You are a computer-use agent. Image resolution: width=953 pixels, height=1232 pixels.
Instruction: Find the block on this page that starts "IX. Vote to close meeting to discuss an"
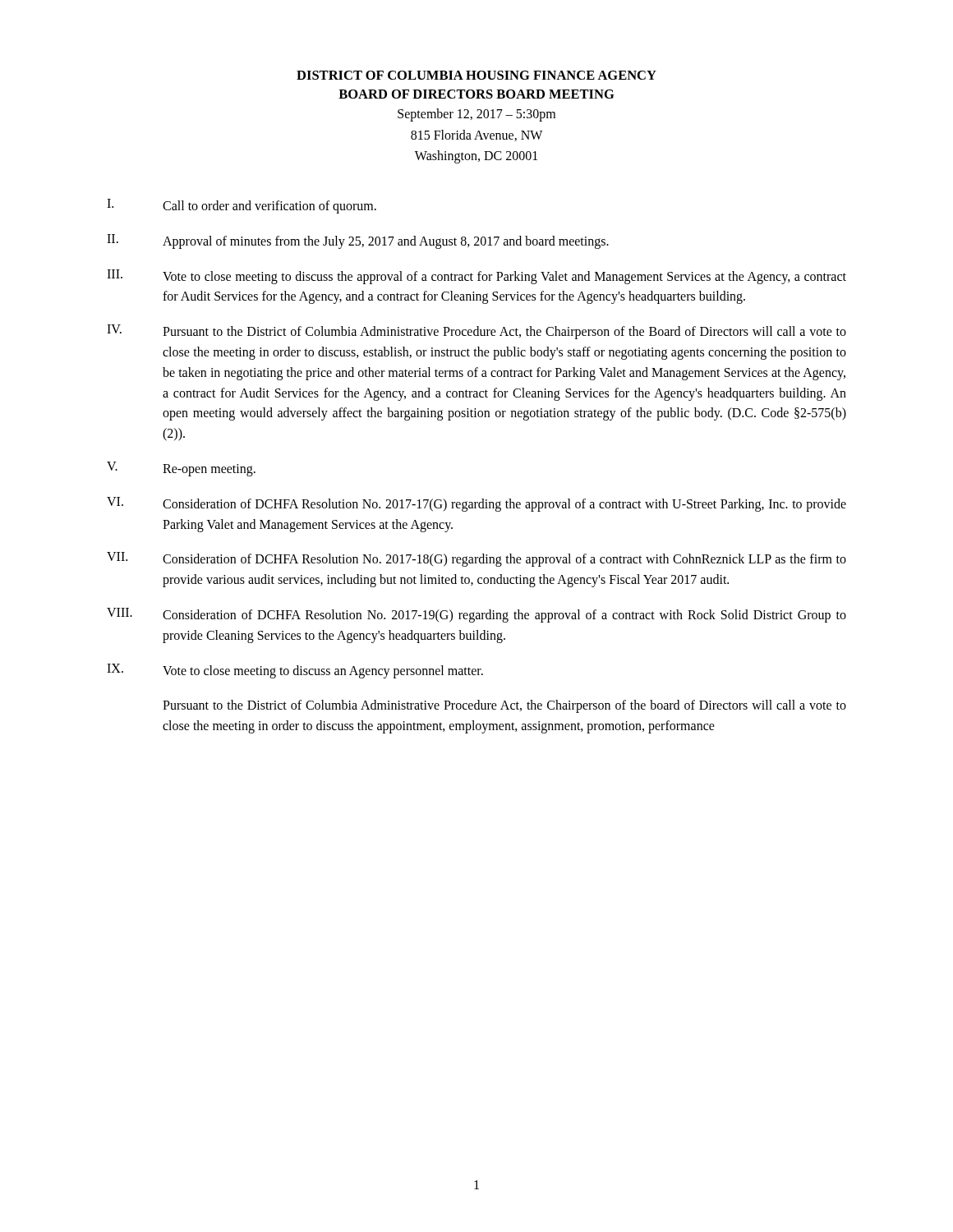coord(476,671)
